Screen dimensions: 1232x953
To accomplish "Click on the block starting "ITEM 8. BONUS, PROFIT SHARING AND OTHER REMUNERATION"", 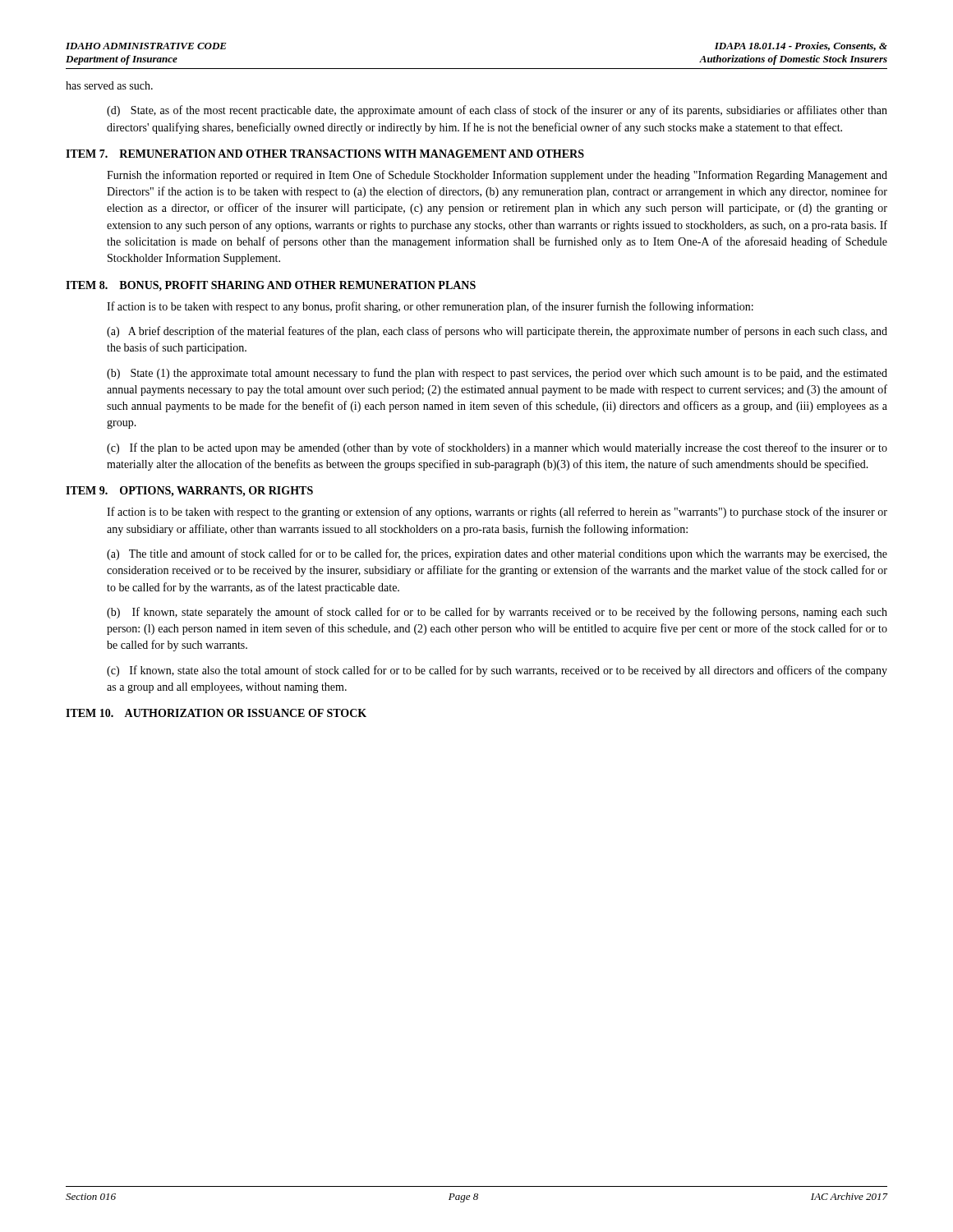I will tap(271, 285).
